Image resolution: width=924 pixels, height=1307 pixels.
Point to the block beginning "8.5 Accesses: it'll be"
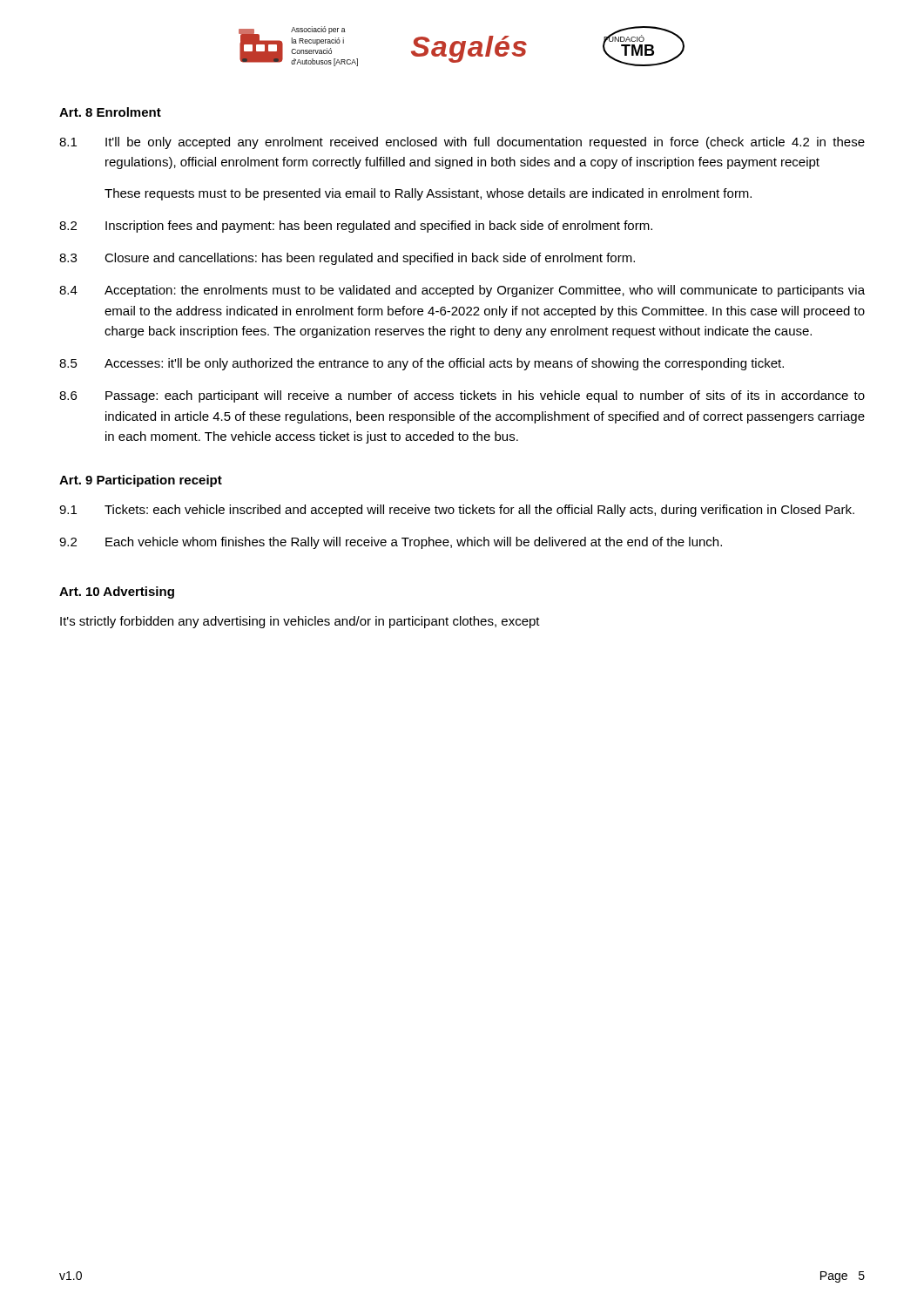click(462, 363)
